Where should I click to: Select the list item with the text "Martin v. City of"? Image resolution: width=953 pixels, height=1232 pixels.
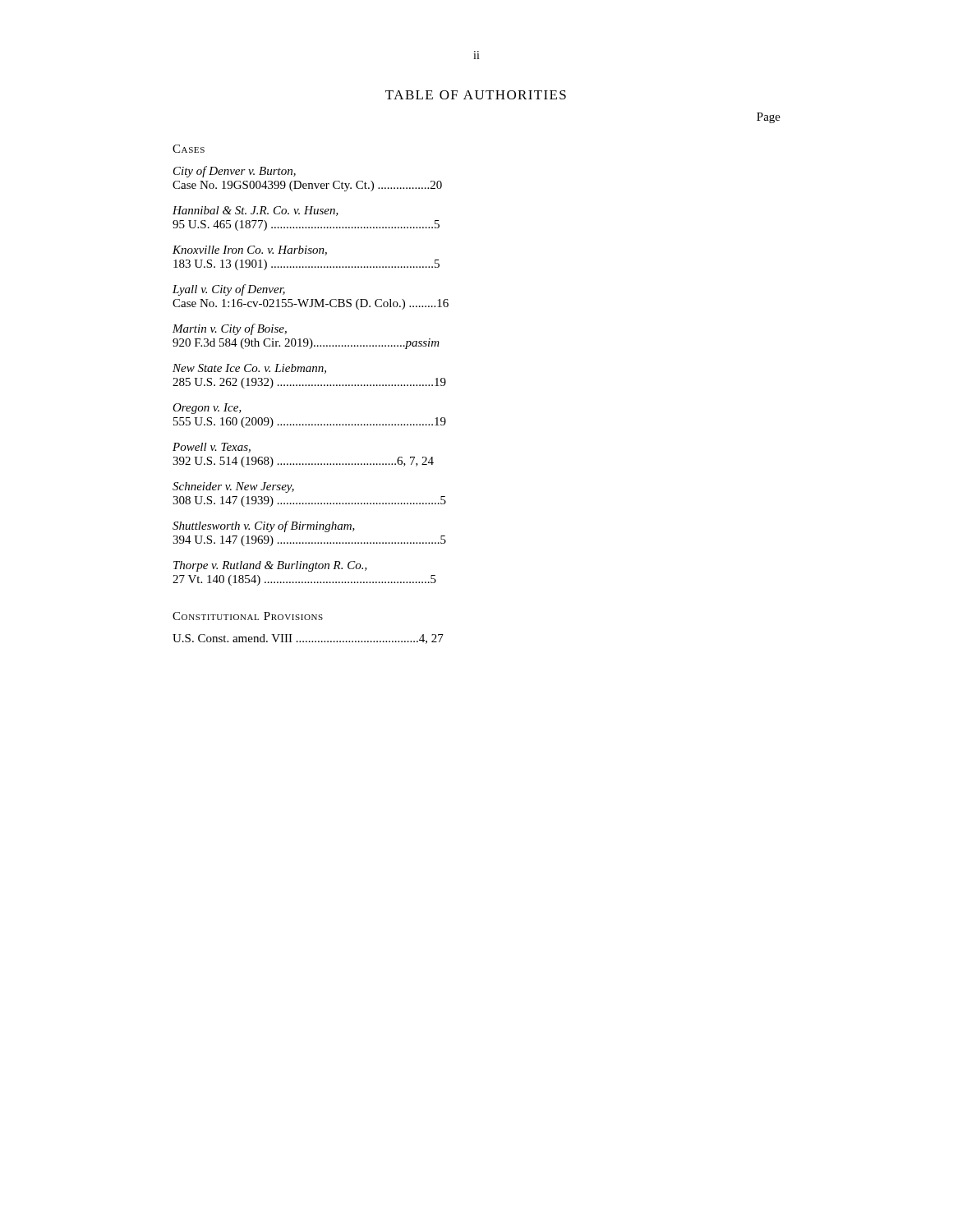tap(230, 329)
